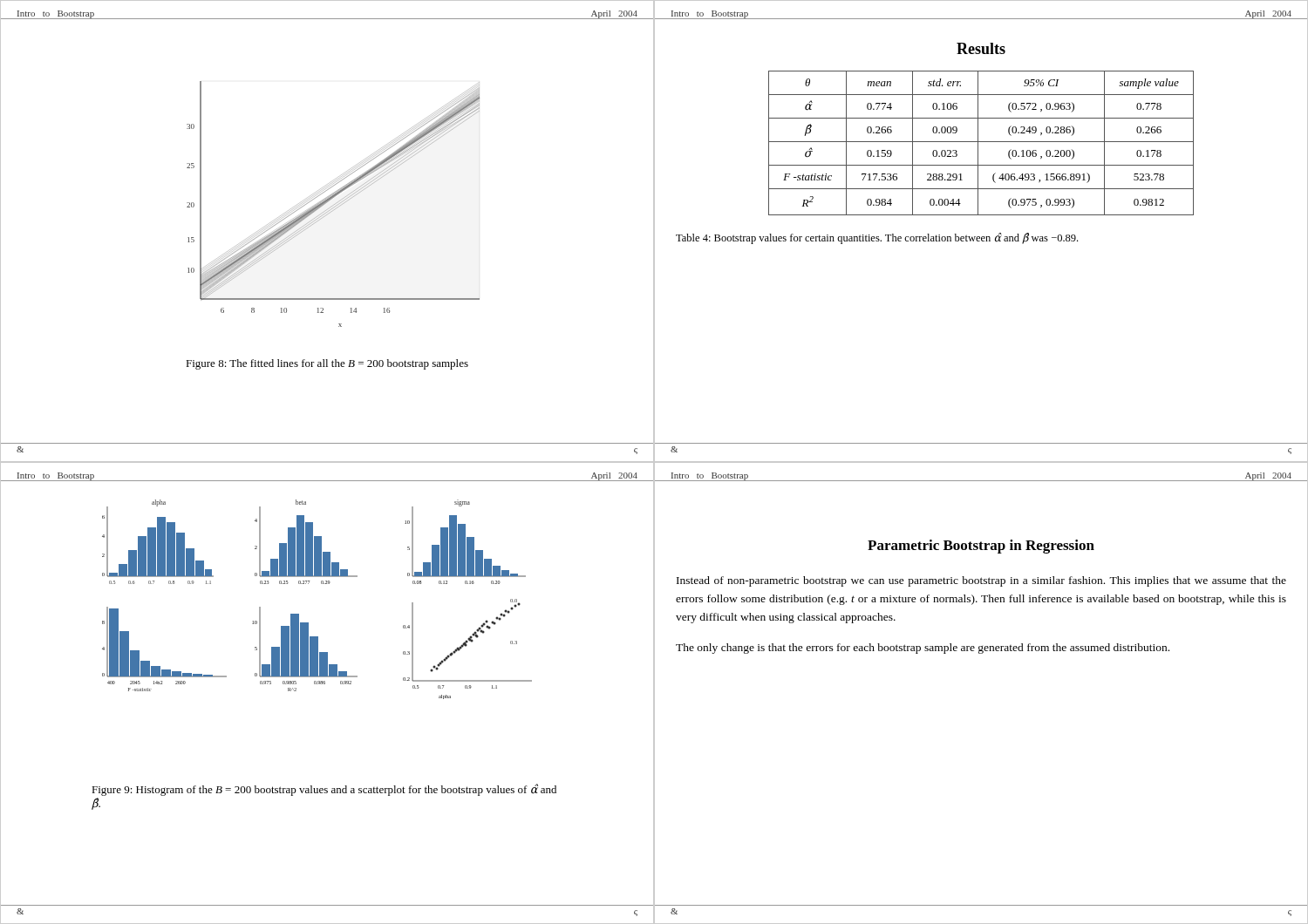Select the title
The width and height of the screenshot is (1308, 924).
(x=981, y=49)
